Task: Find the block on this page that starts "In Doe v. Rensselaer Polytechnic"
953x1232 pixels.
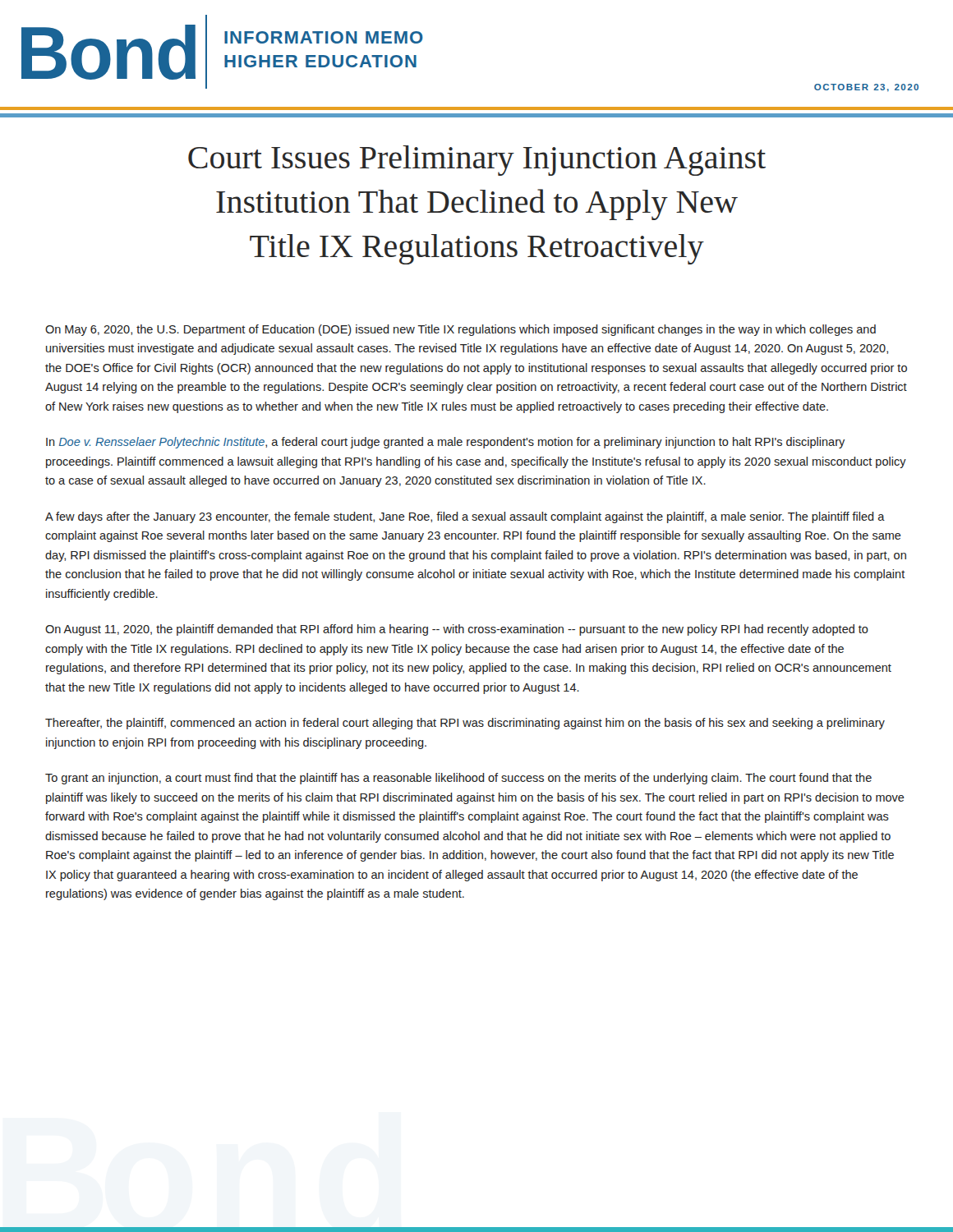Action: [x=475, y=462]
